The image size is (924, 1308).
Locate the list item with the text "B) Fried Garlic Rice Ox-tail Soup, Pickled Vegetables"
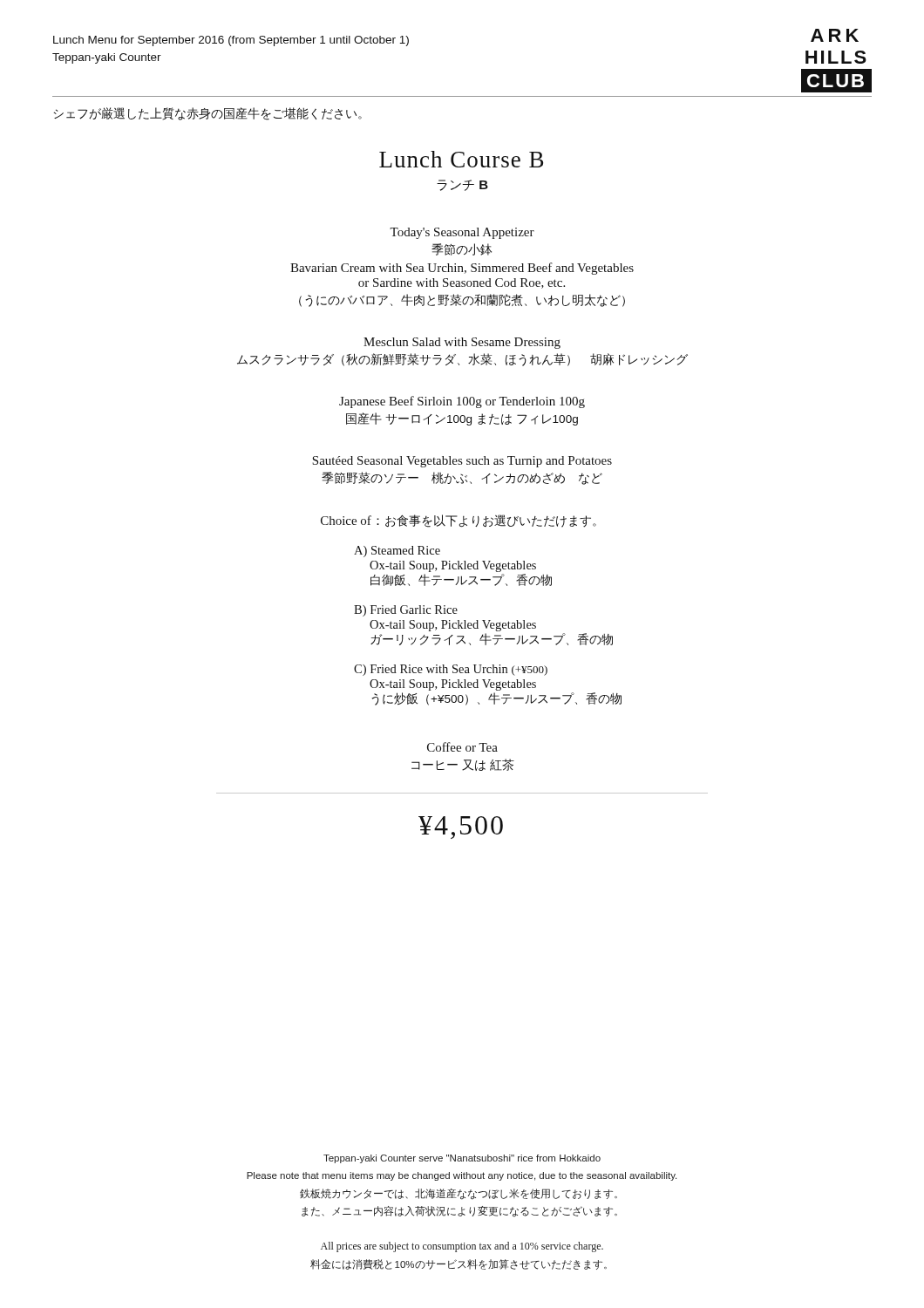pyautogui.click(x=488, y=625)
